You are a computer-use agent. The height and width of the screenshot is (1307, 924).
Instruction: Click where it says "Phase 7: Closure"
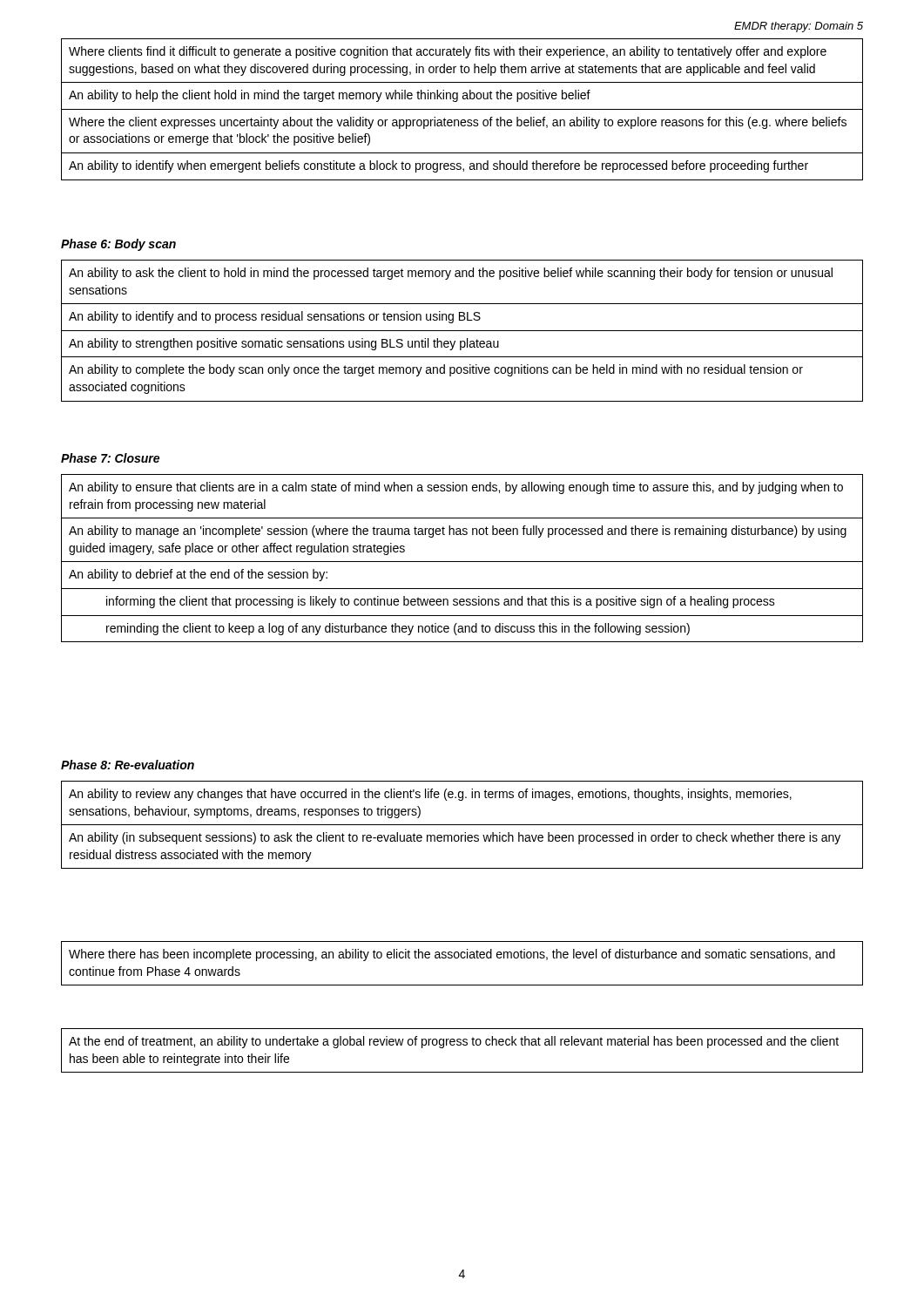tap(110, 458)
